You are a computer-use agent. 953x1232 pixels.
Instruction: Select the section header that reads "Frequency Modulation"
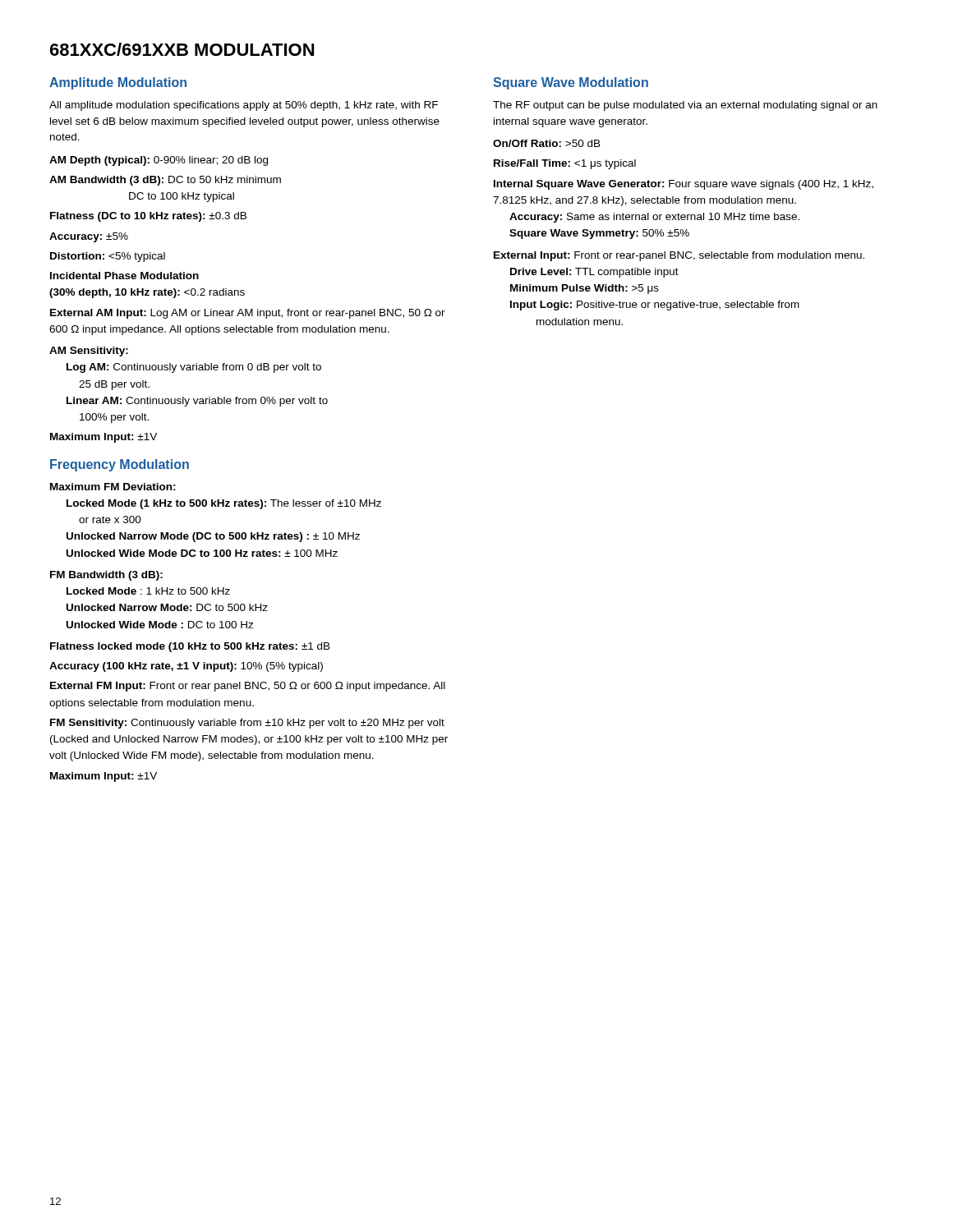click(120, 465)
